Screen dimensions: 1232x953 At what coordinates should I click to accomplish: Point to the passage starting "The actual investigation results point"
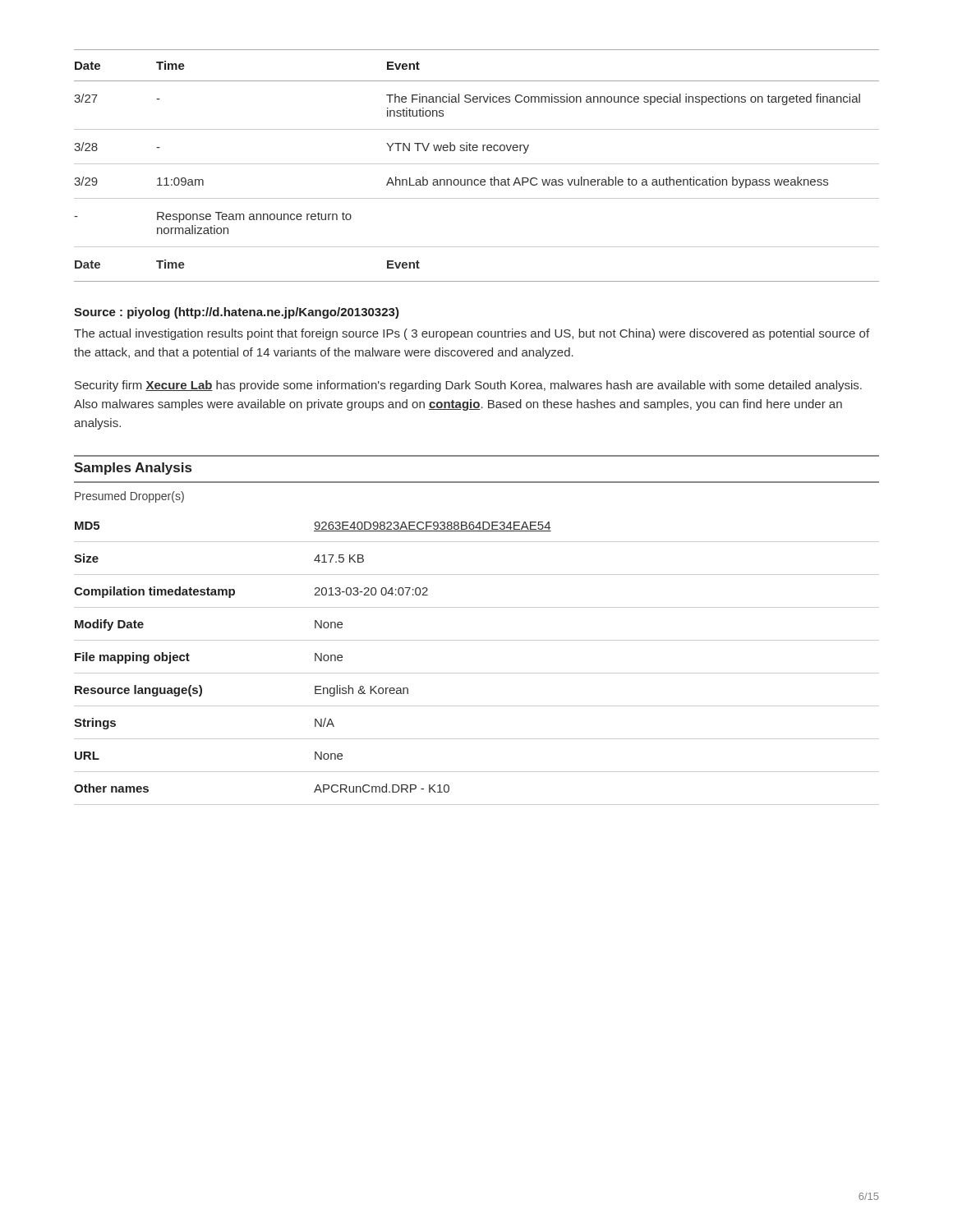[472, 343]
